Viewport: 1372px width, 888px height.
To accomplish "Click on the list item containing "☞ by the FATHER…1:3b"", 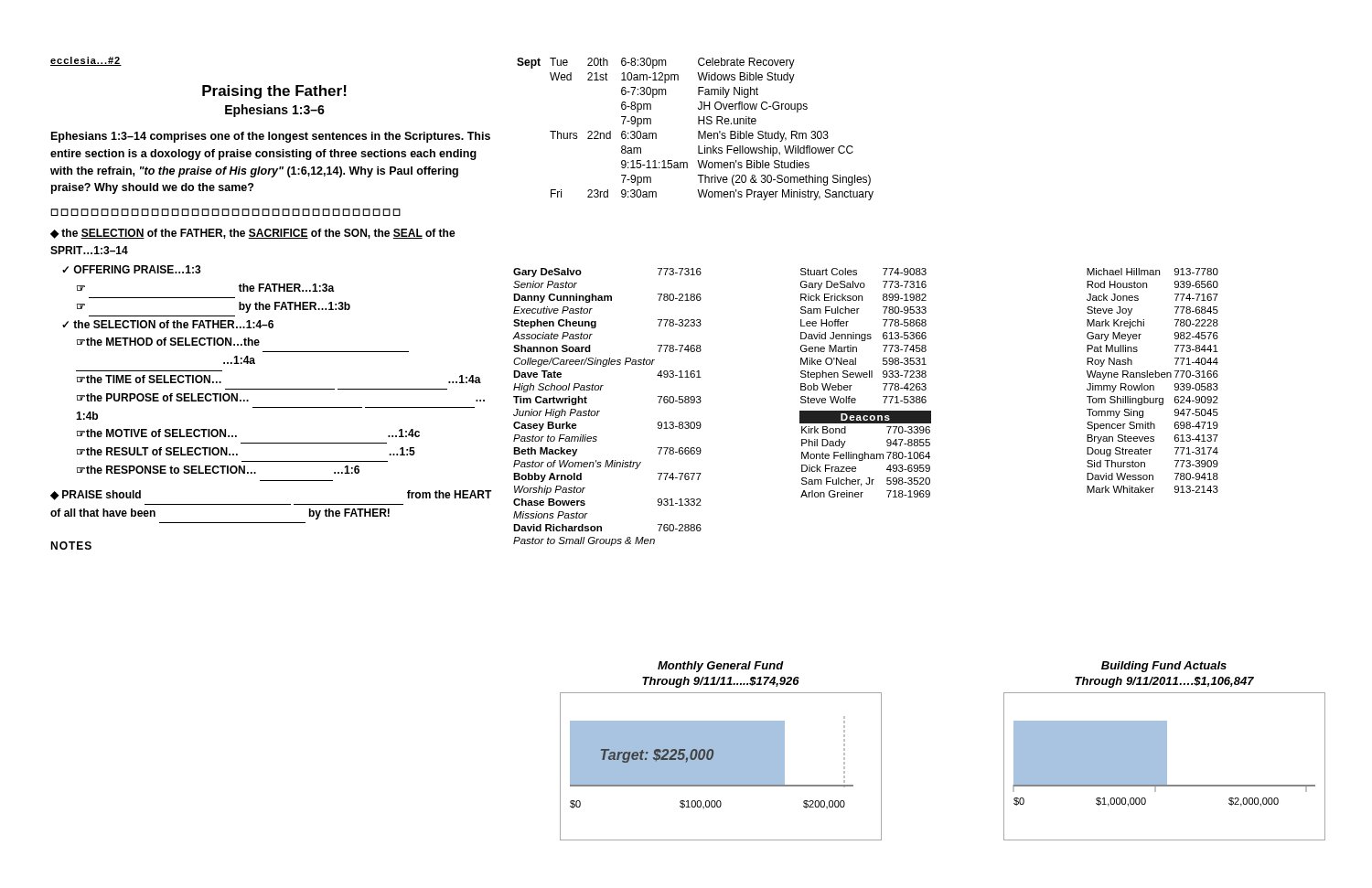I will pos(213,307).
